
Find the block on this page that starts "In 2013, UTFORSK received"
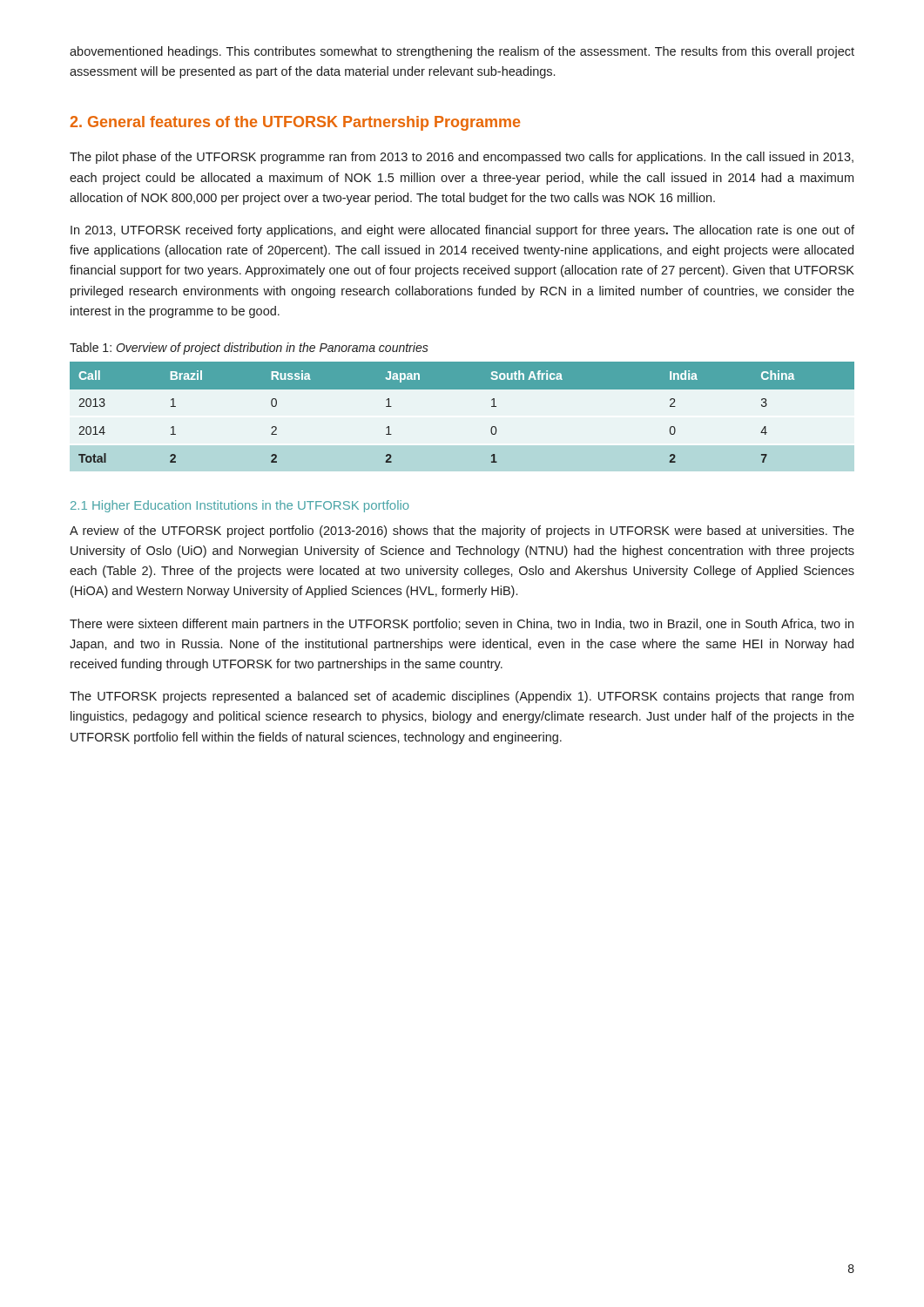(462, 270)
